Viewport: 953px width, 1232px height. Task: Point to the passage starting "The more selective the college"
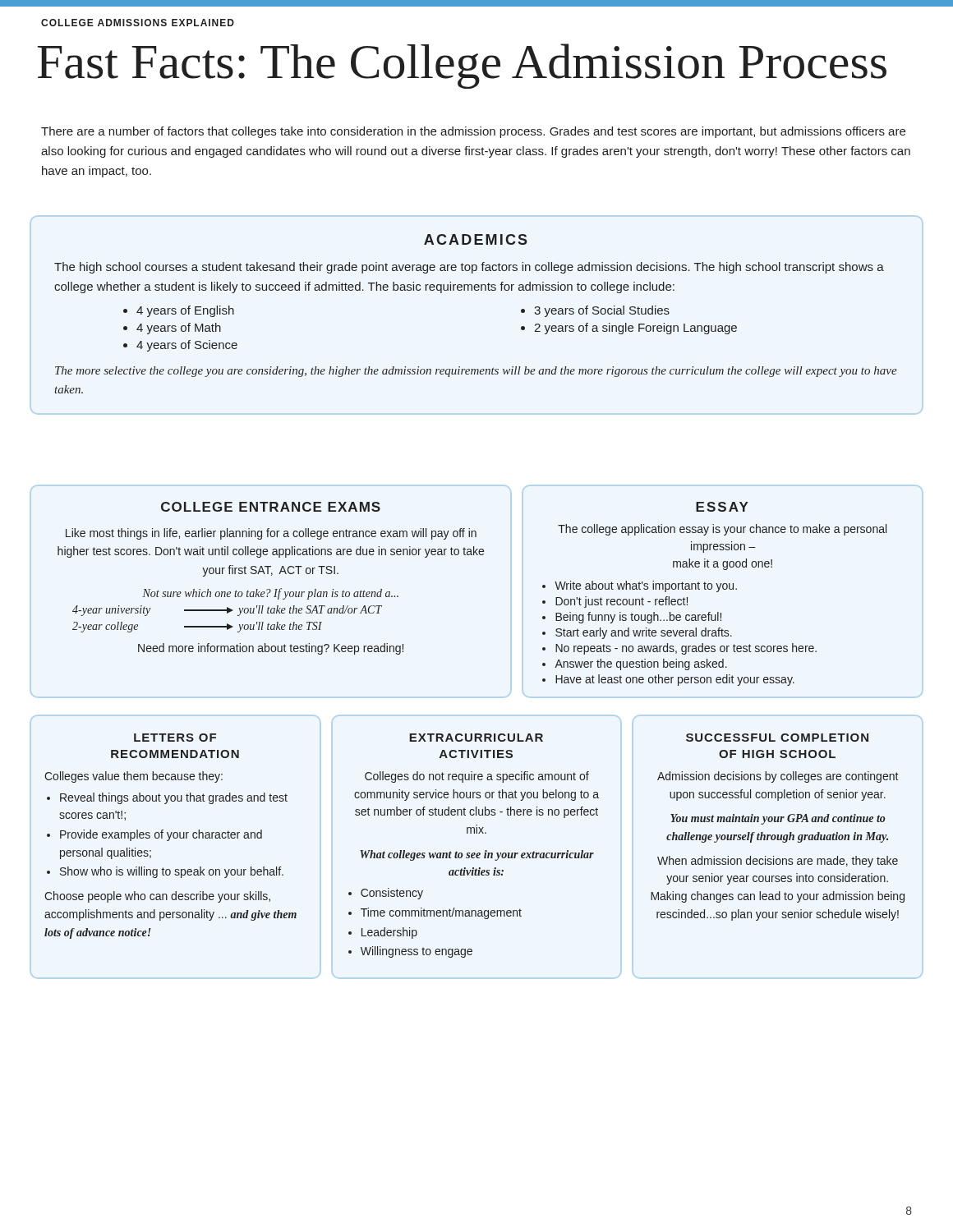(x=475, y=380)
